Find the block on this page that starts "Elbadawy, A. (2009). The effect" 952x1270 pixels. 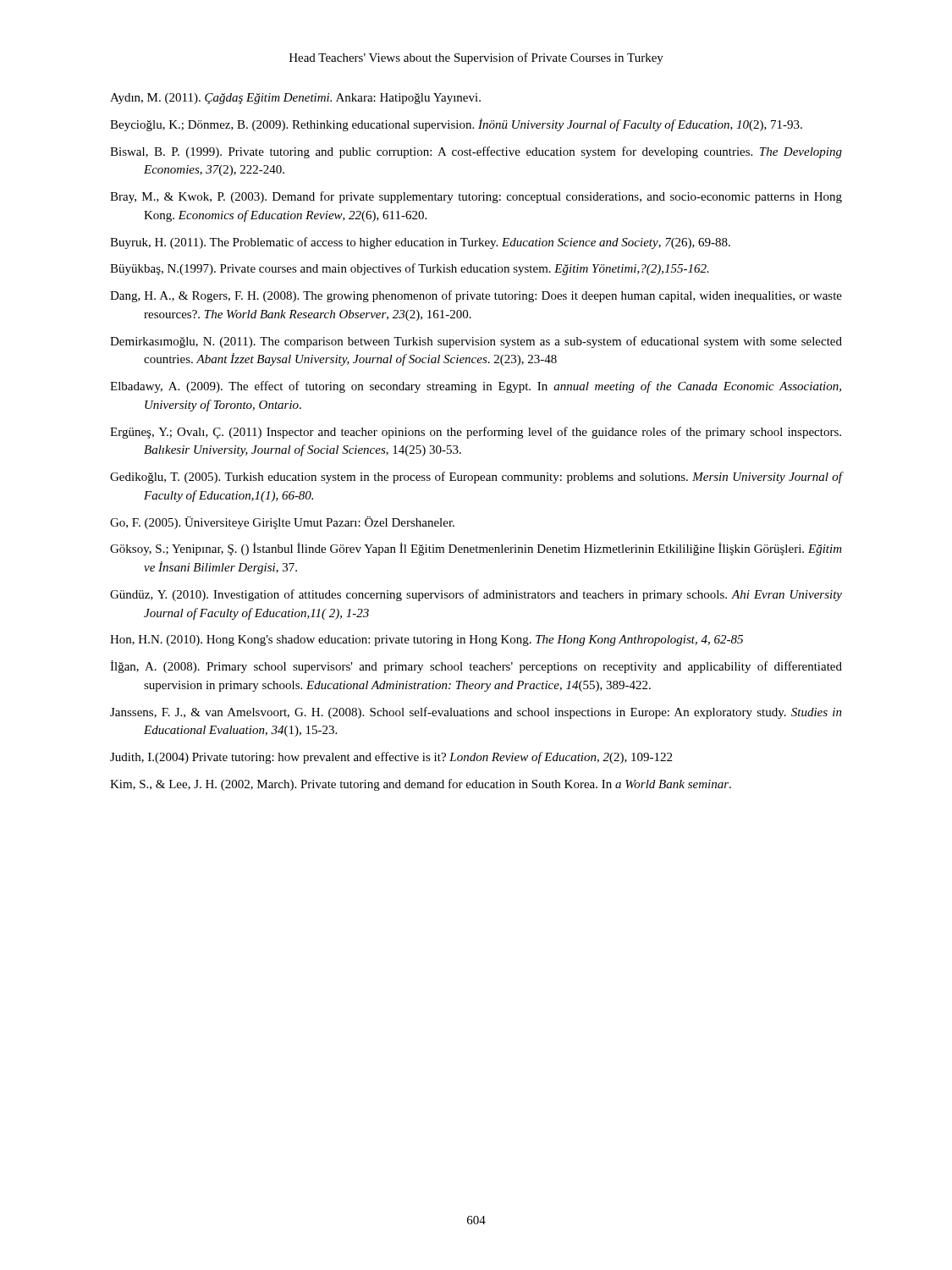click(x=476, y=395)
